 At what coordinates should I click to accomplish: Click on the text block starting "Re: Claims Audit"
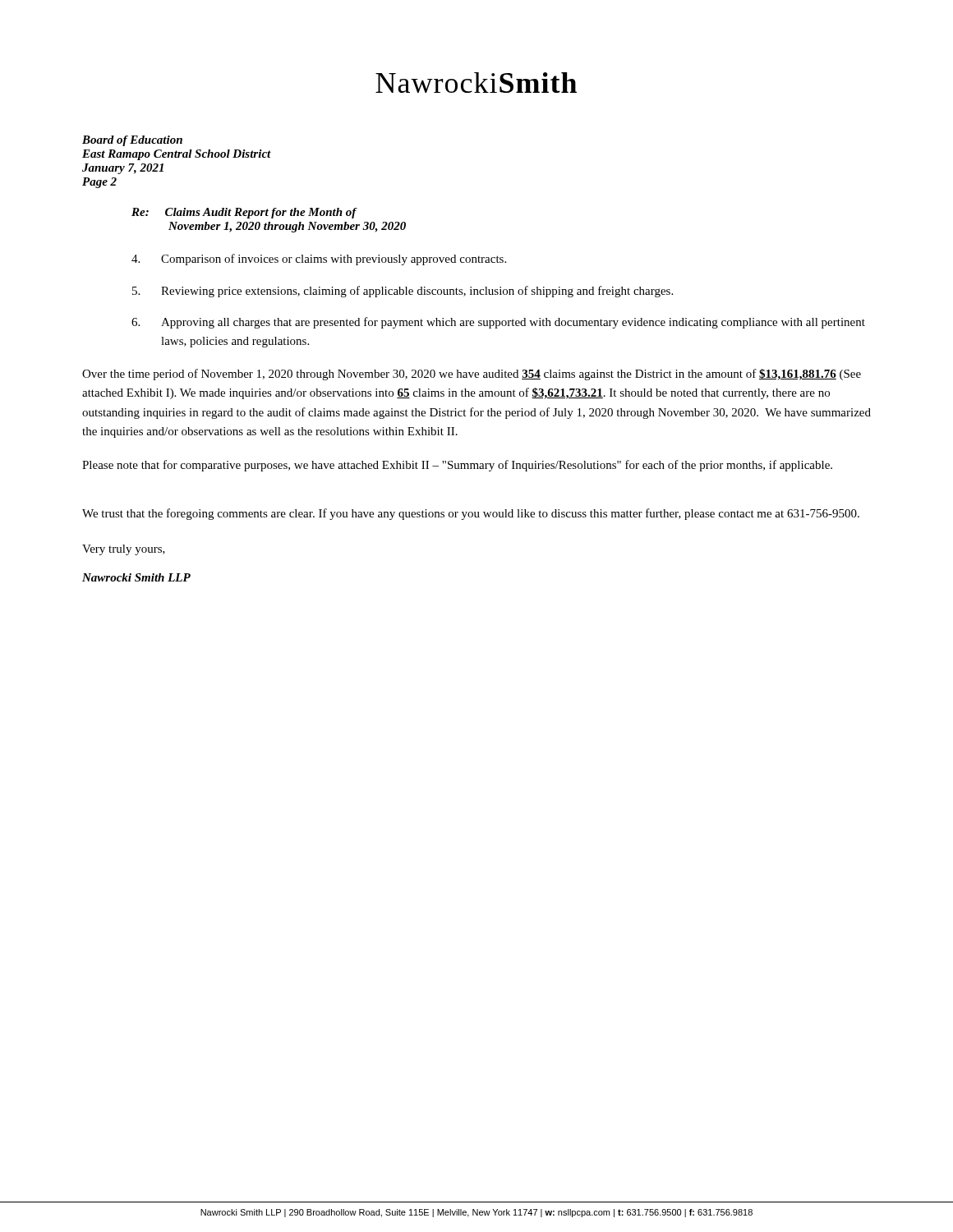point(269,219)
